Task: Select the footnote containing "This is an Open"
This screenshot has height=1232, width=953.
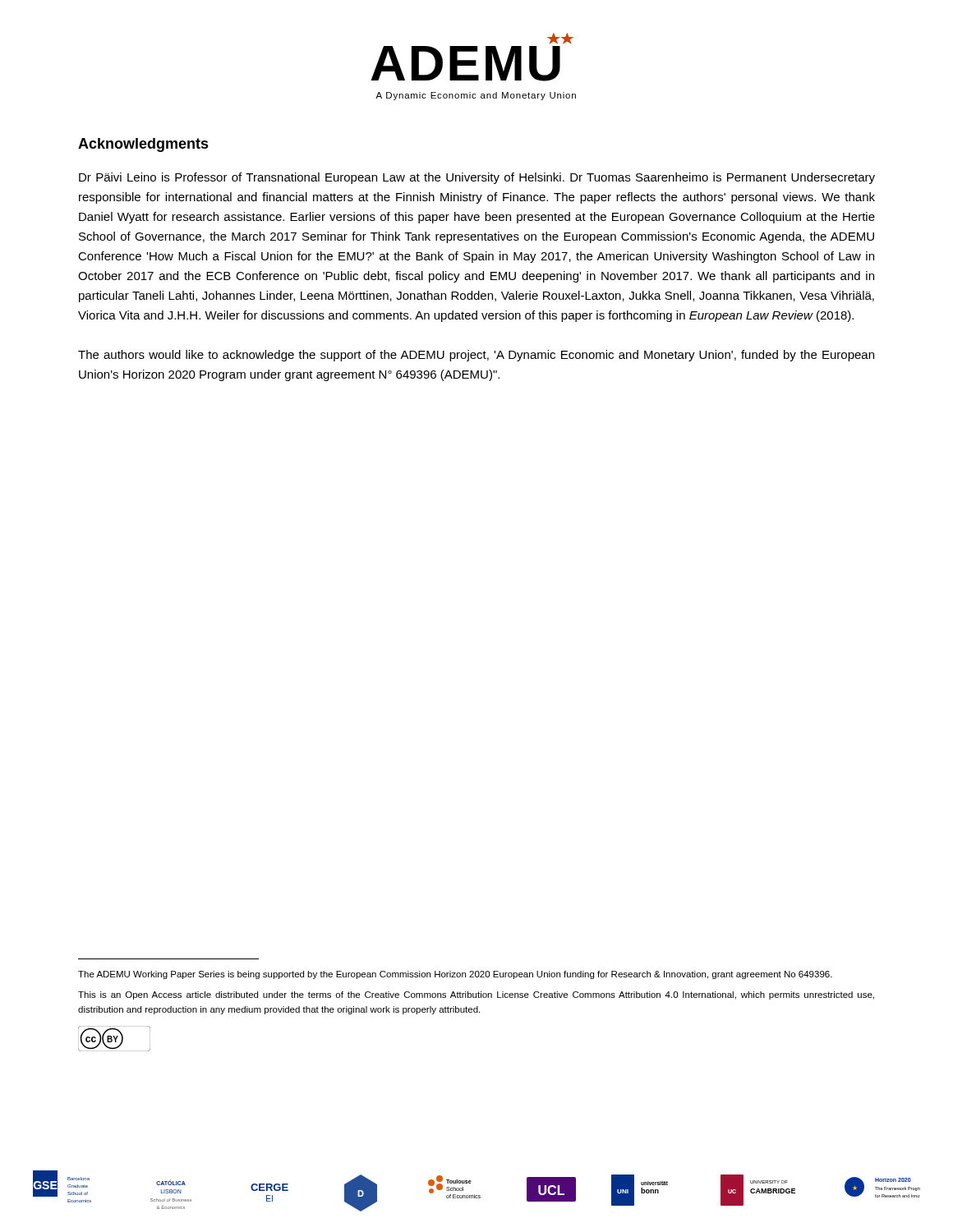Action: pyautogui.click(x=476, y=1002)
